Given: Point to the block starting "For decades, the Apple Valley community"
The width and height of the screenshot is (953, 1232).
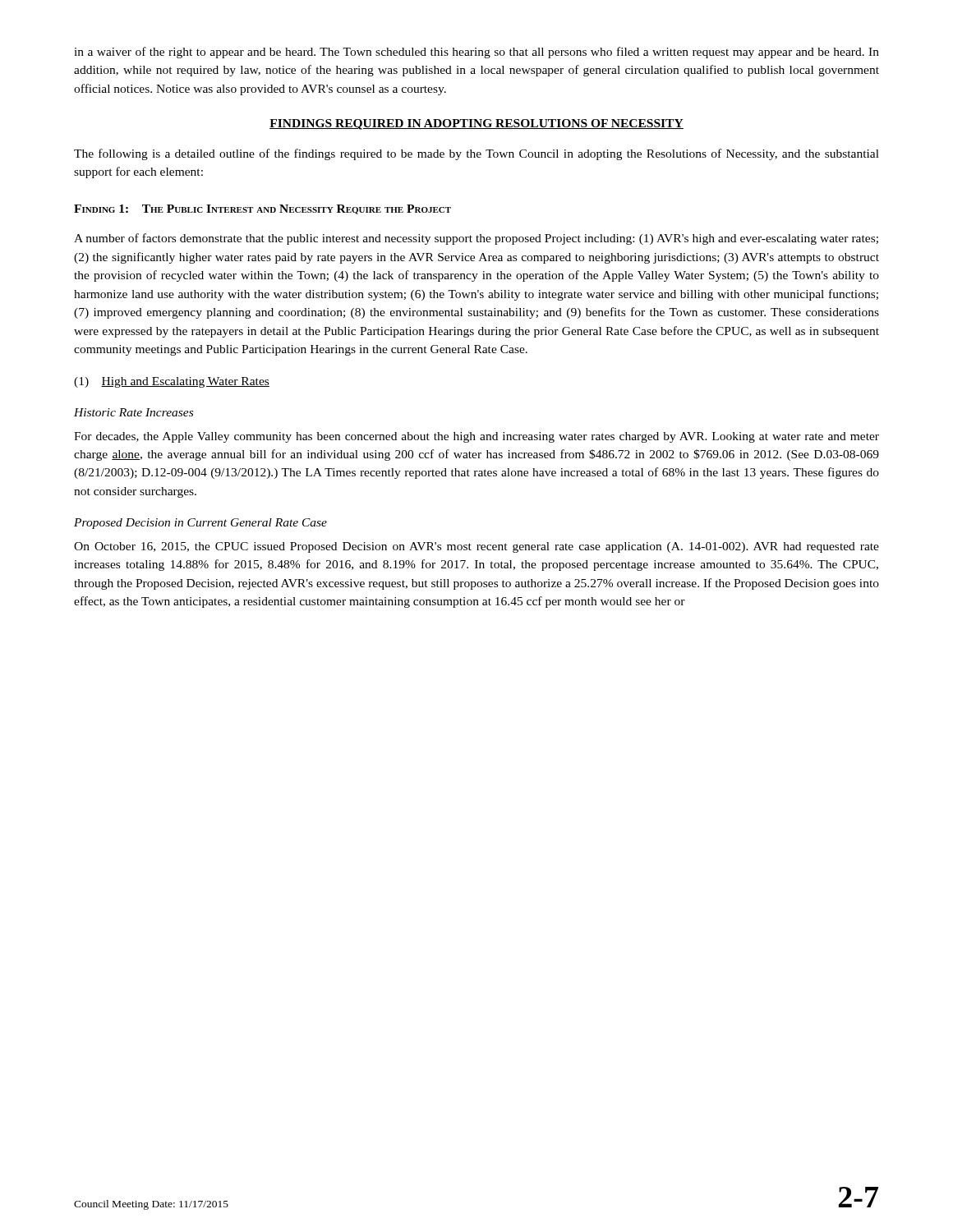Looking at the screenshot, I should click(476, 464).
